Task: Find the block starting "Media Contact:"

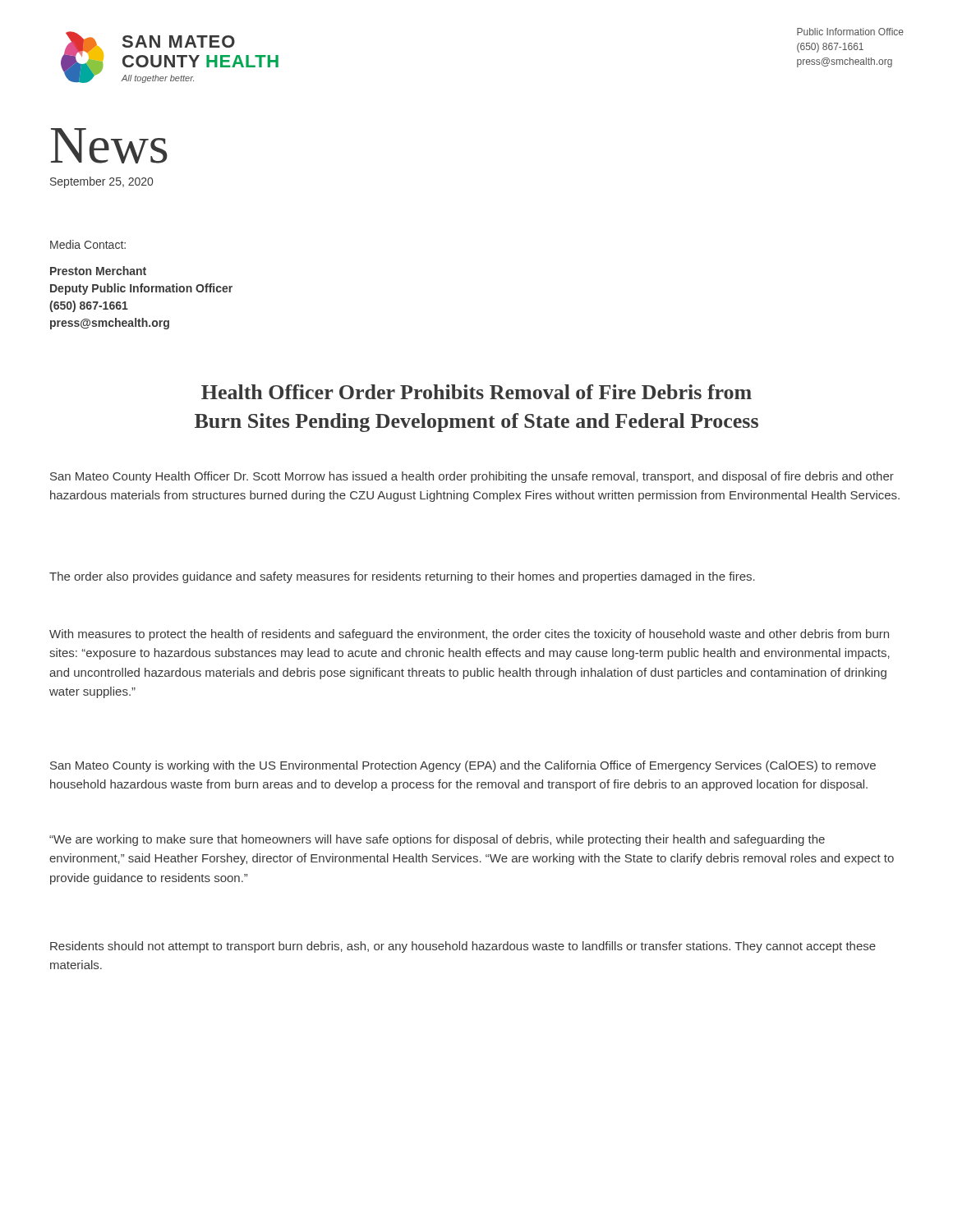Action: tap(88, 245)
